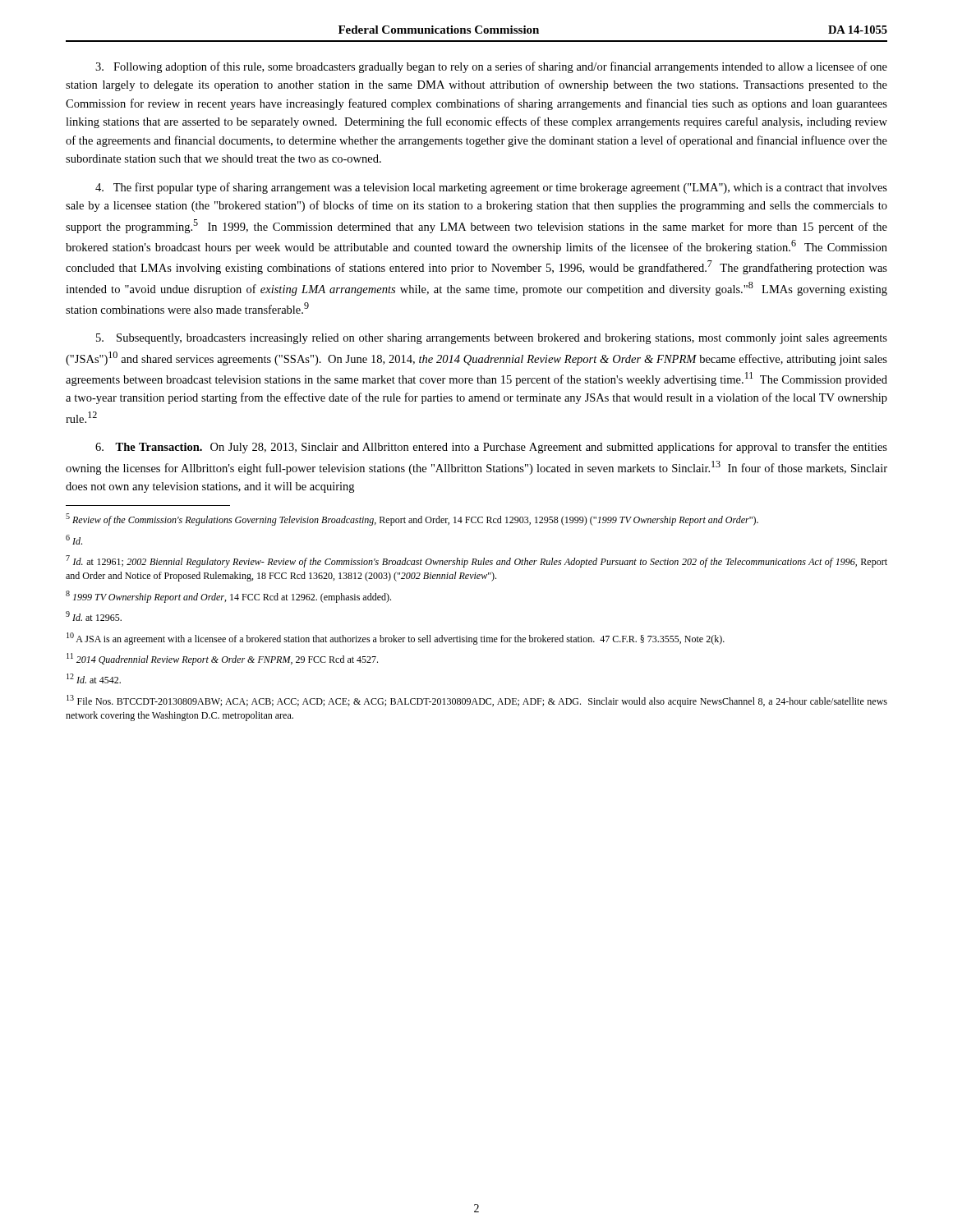
Task: Locate the block of text that opens with "Subsequently, broadcasters increasingly relied on other"
Action: [476, 378]
